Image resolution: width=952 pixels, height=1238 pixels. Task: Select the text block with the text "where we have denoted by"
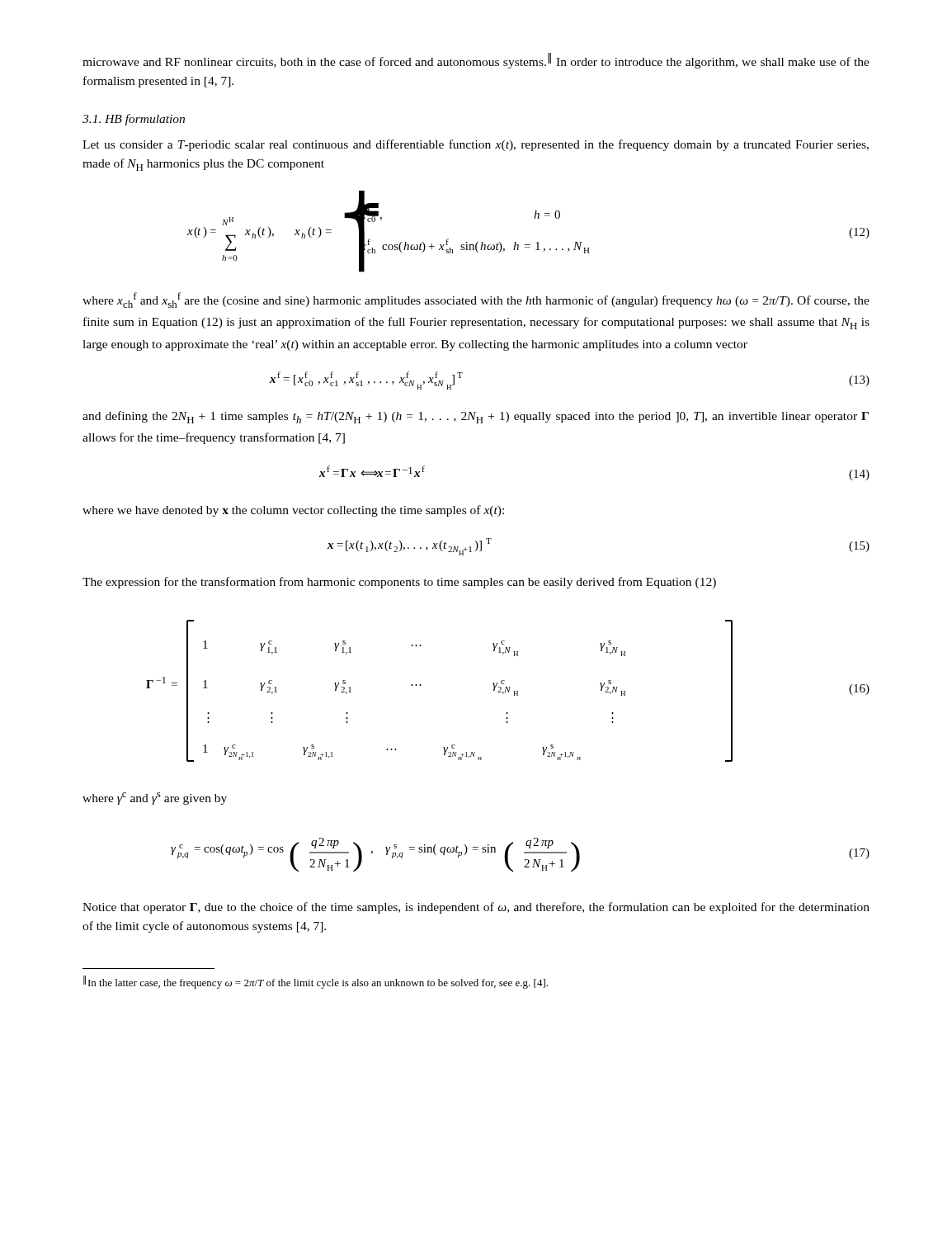point(476,509)
